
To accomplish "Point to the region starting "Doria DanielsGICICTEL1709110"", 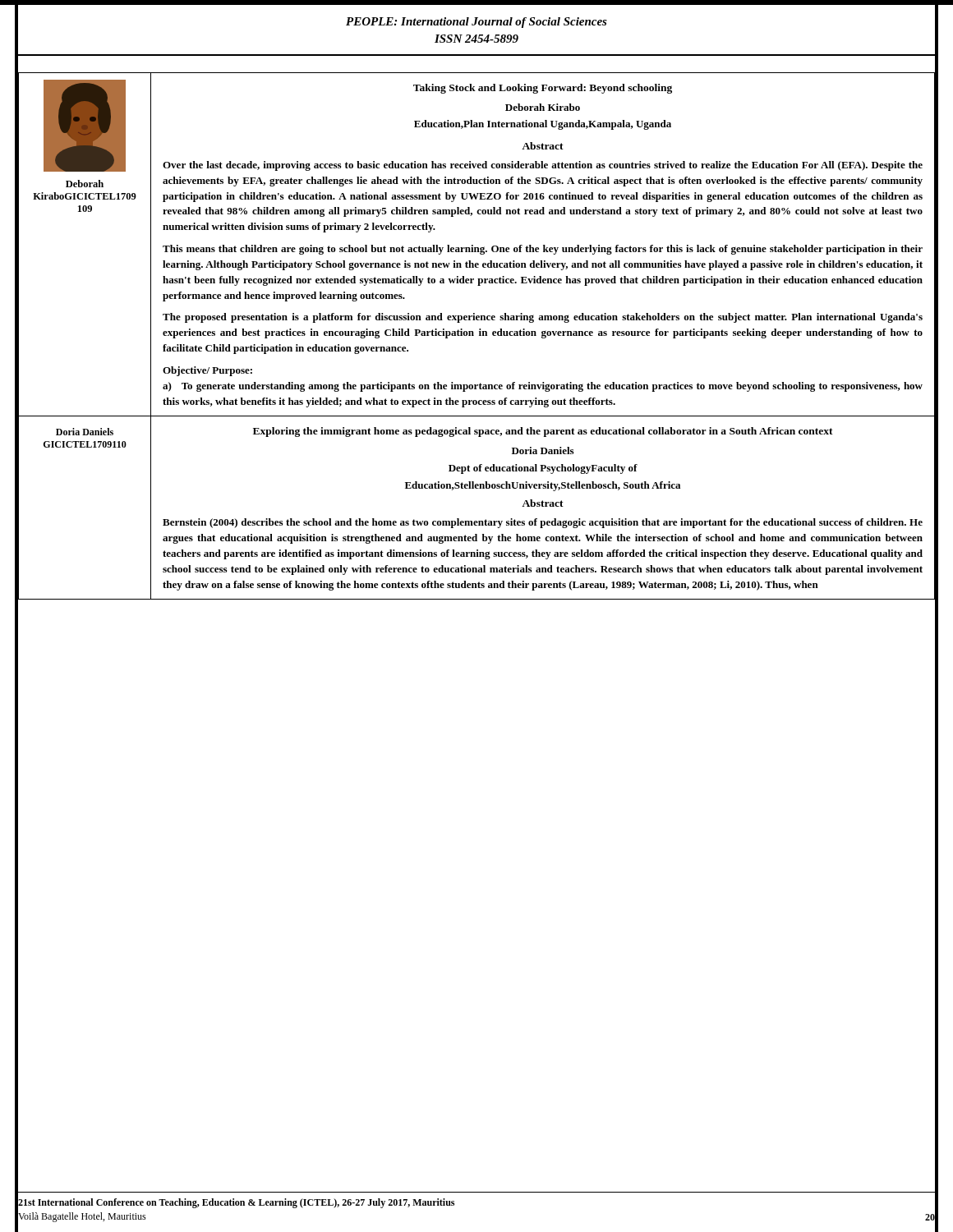I will (x=85, y=439).
